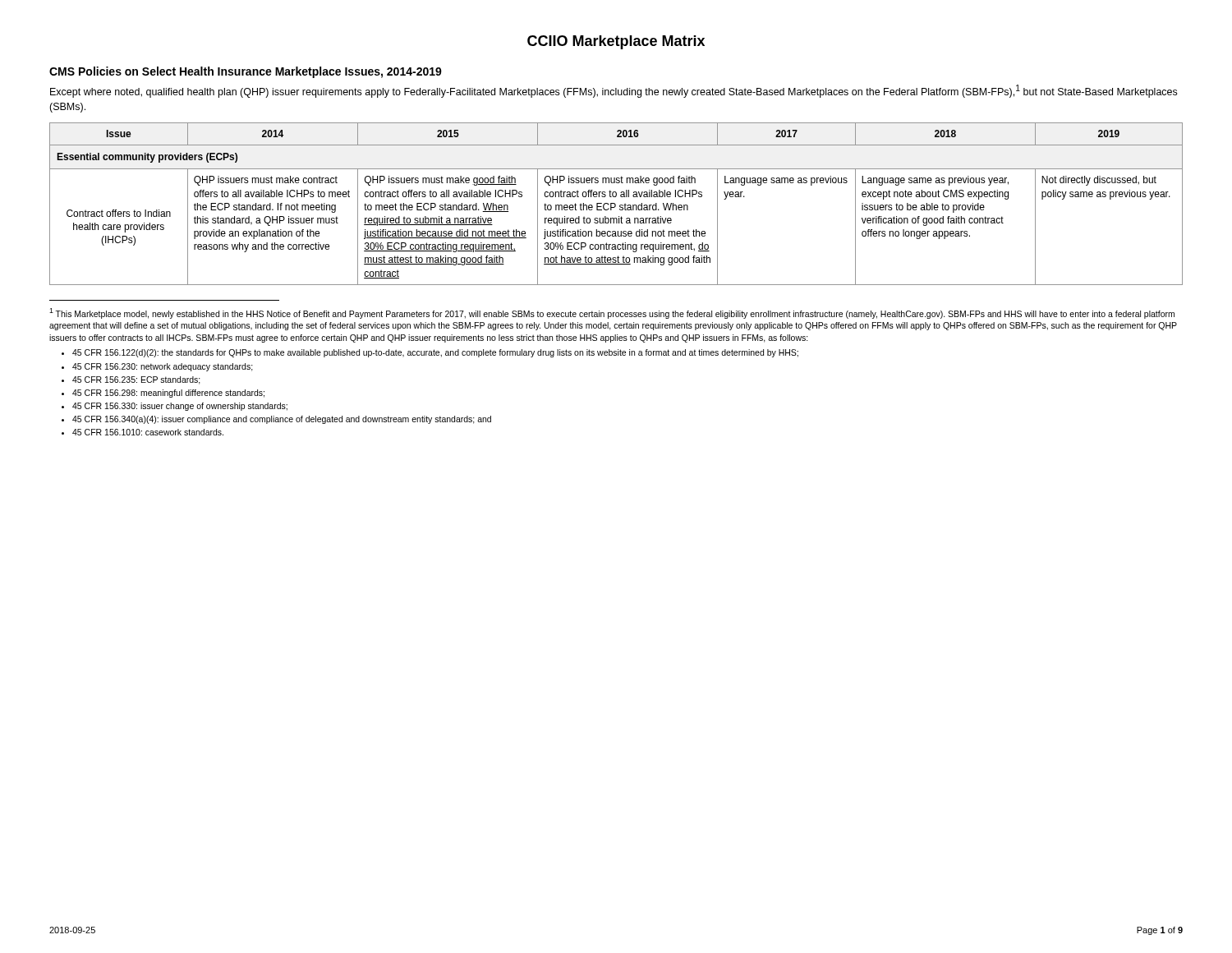
Task: Select the footnote containing "1 This Marketplace model, newly established in"
Action: tap(612, 313)
